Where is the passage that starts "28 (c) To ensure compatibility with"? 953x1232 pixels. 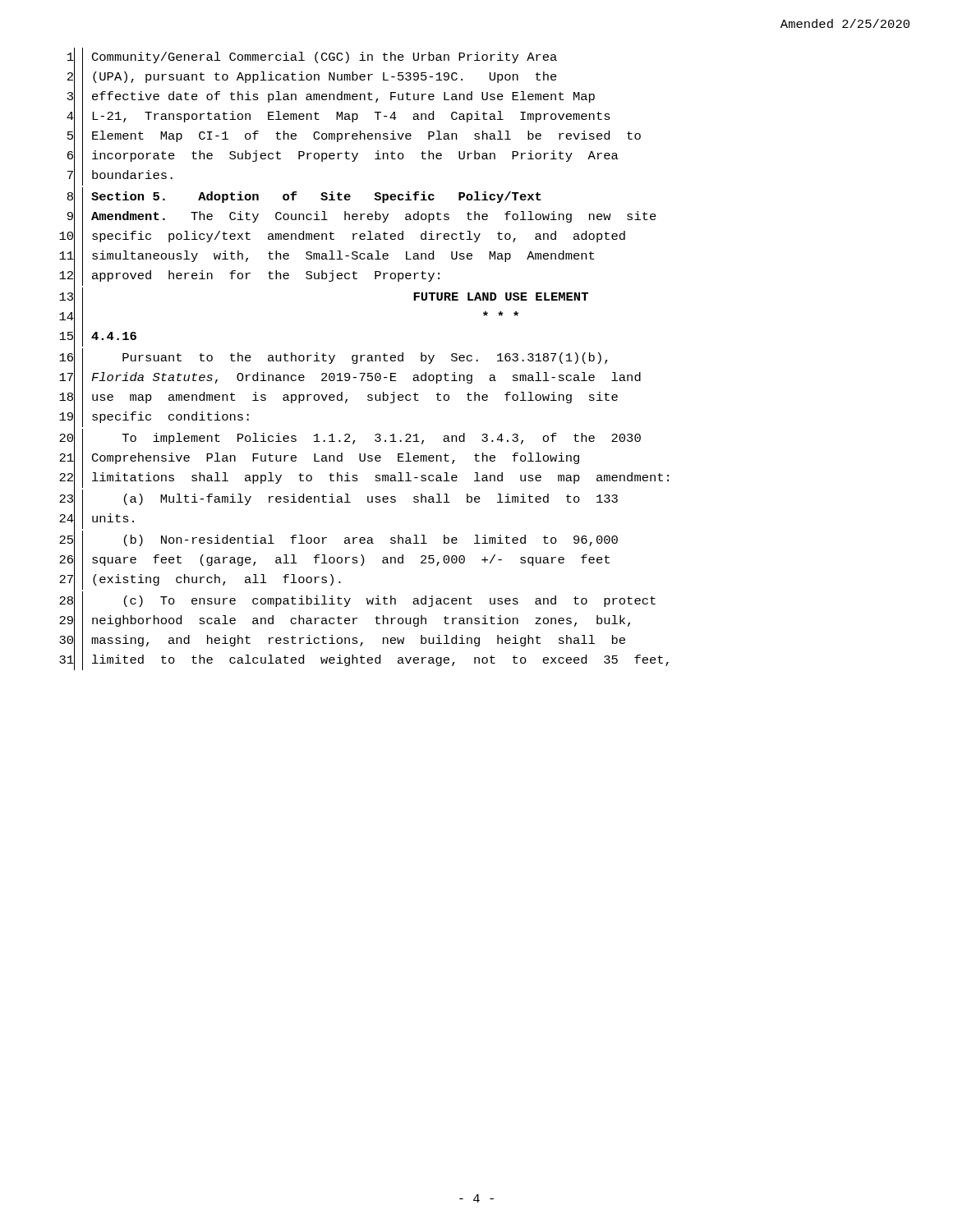(x=476, y=602)
